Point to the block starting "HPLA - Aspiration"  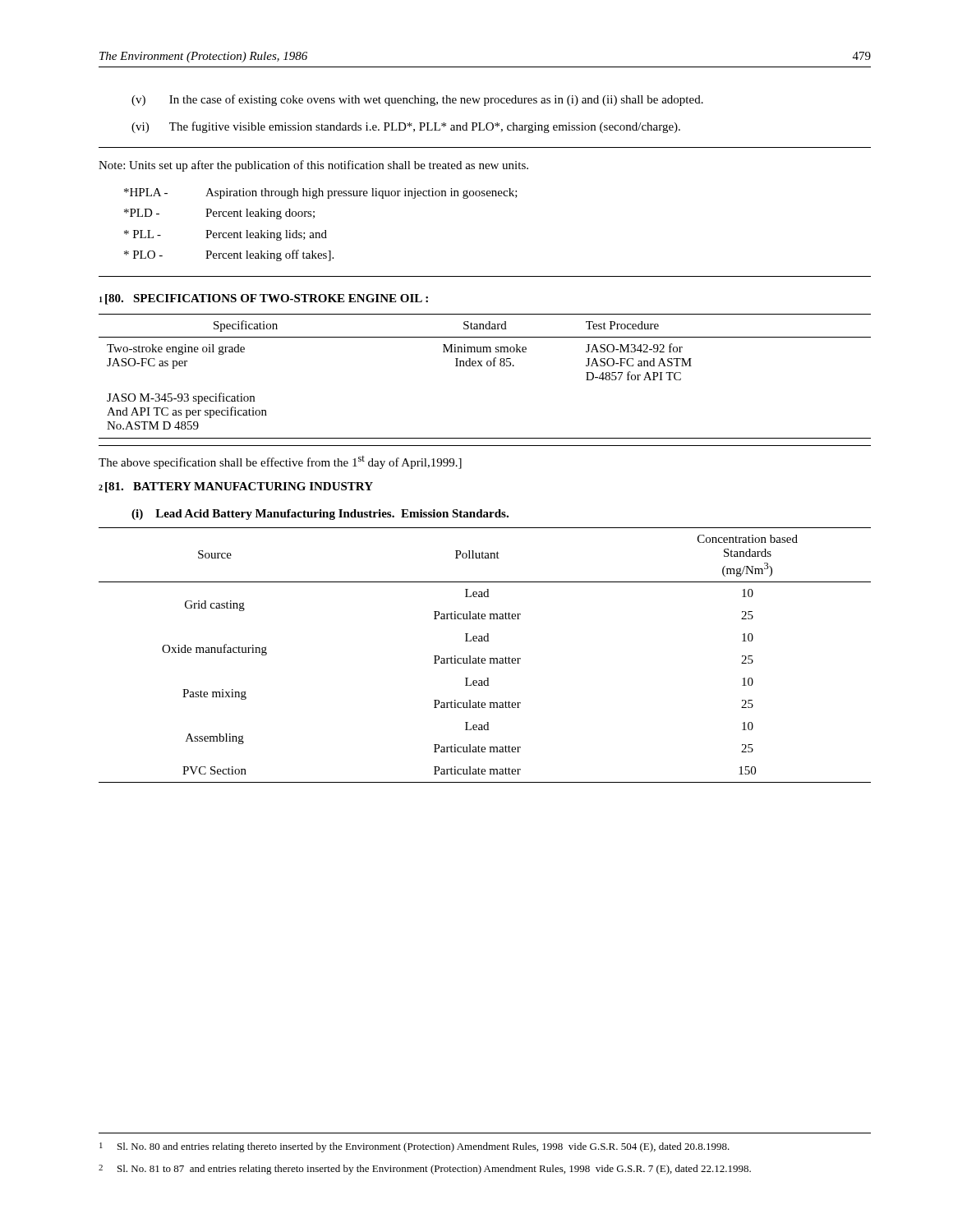[x=321, y=193]
